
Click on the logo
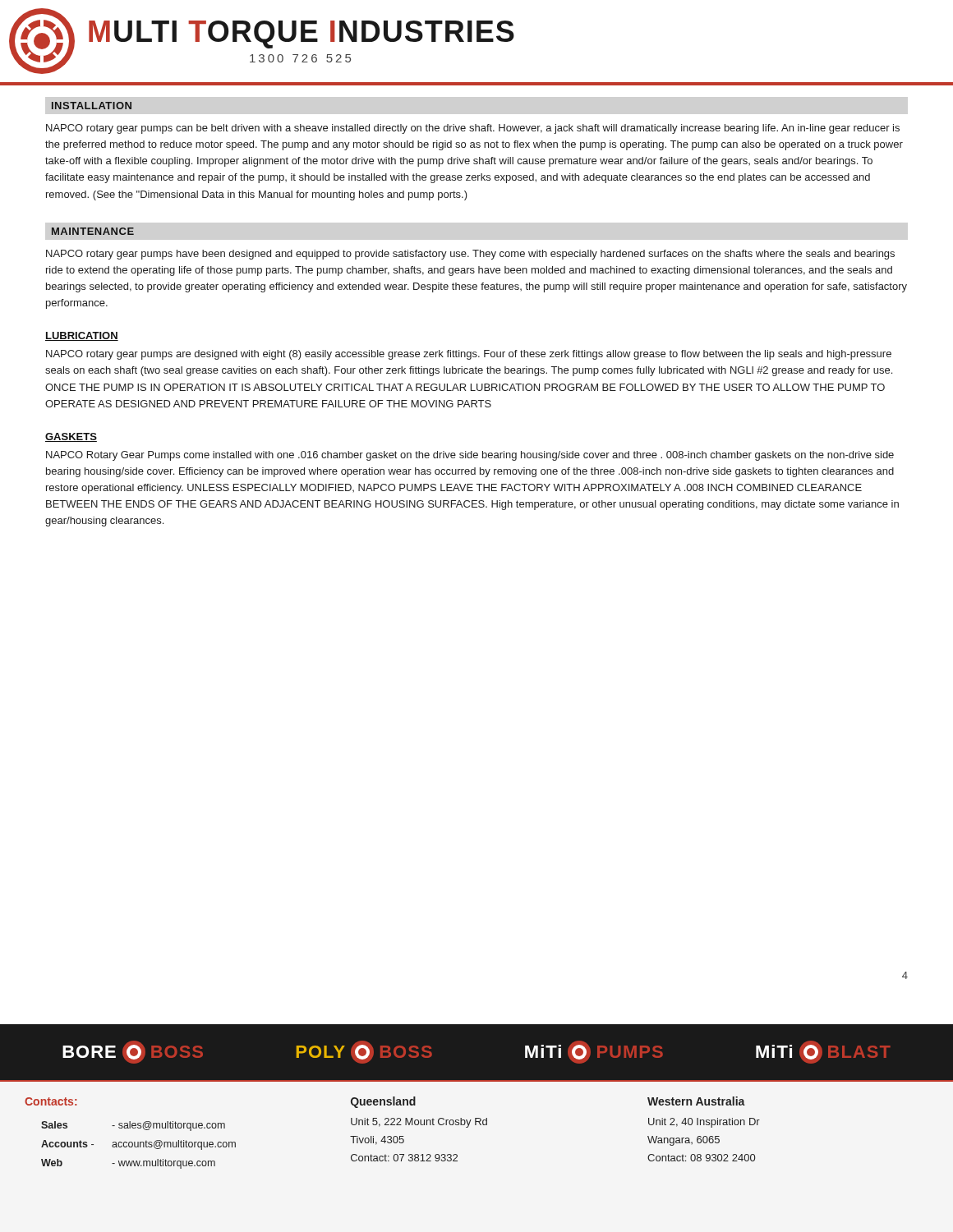476,1052
